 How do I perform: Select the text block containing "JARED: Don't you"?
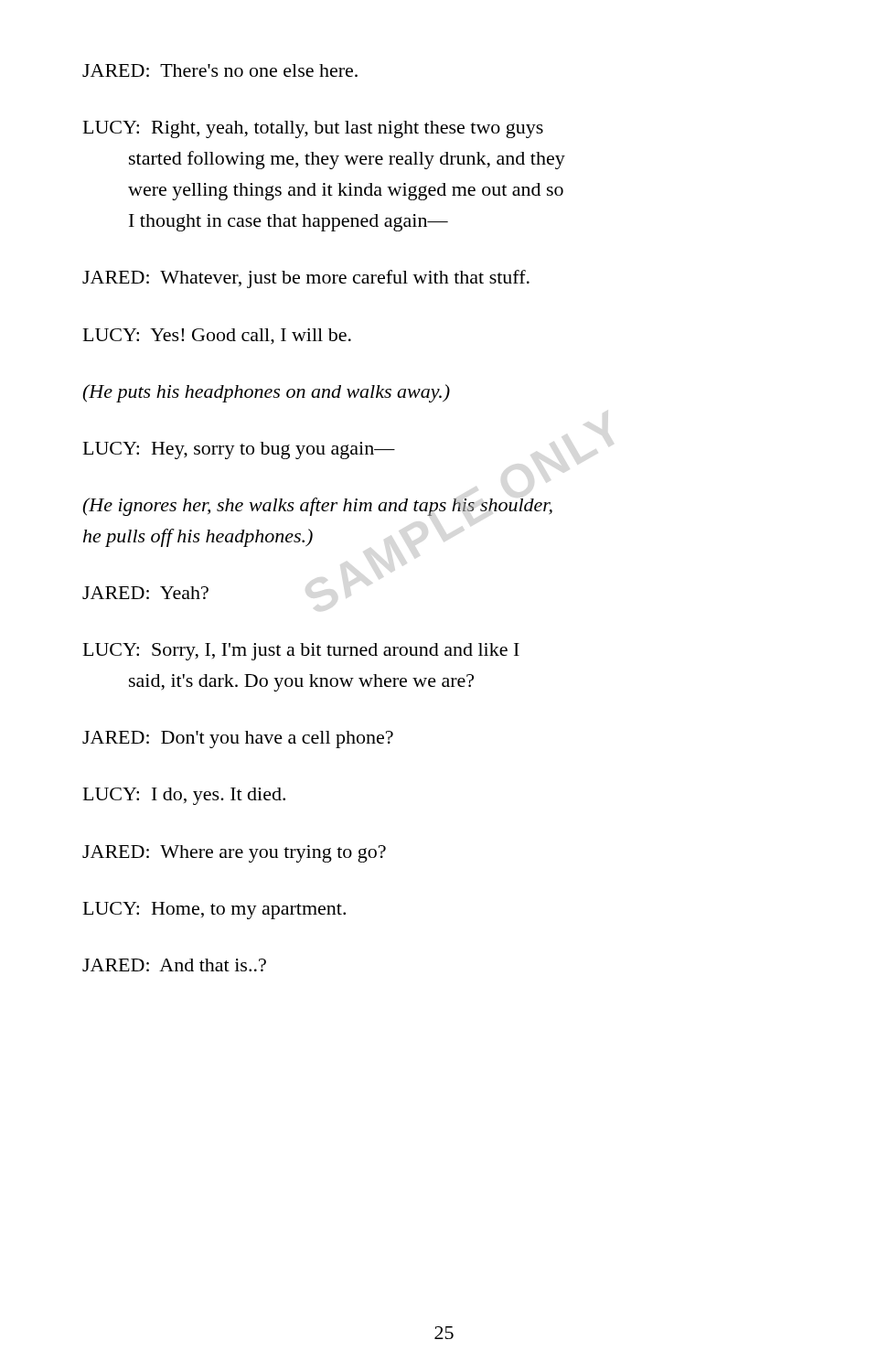click(238, 737)
